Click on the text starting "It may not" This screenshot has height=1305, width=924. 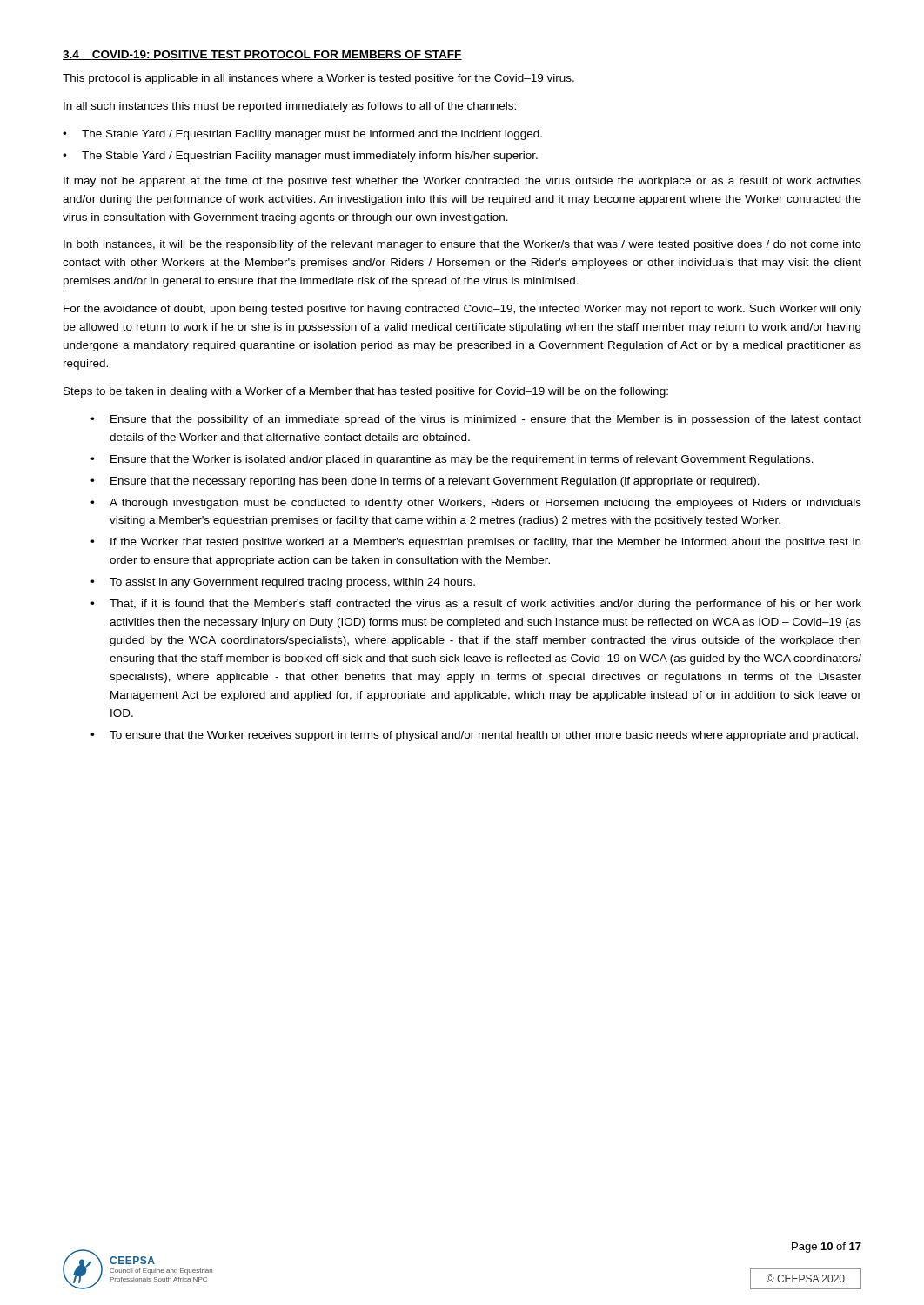462,198
